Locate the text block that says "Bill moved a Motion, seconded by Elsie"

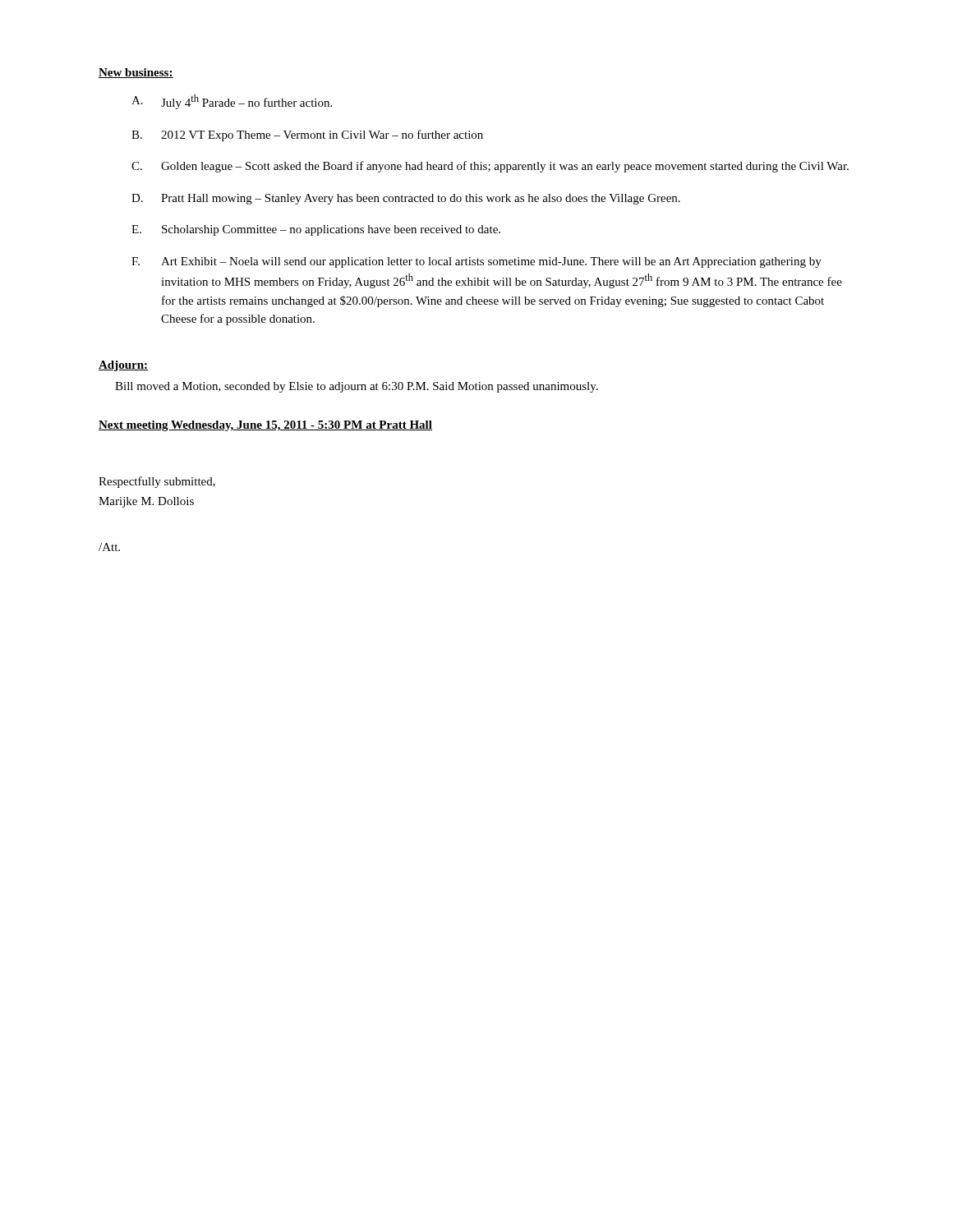point(357,386)
